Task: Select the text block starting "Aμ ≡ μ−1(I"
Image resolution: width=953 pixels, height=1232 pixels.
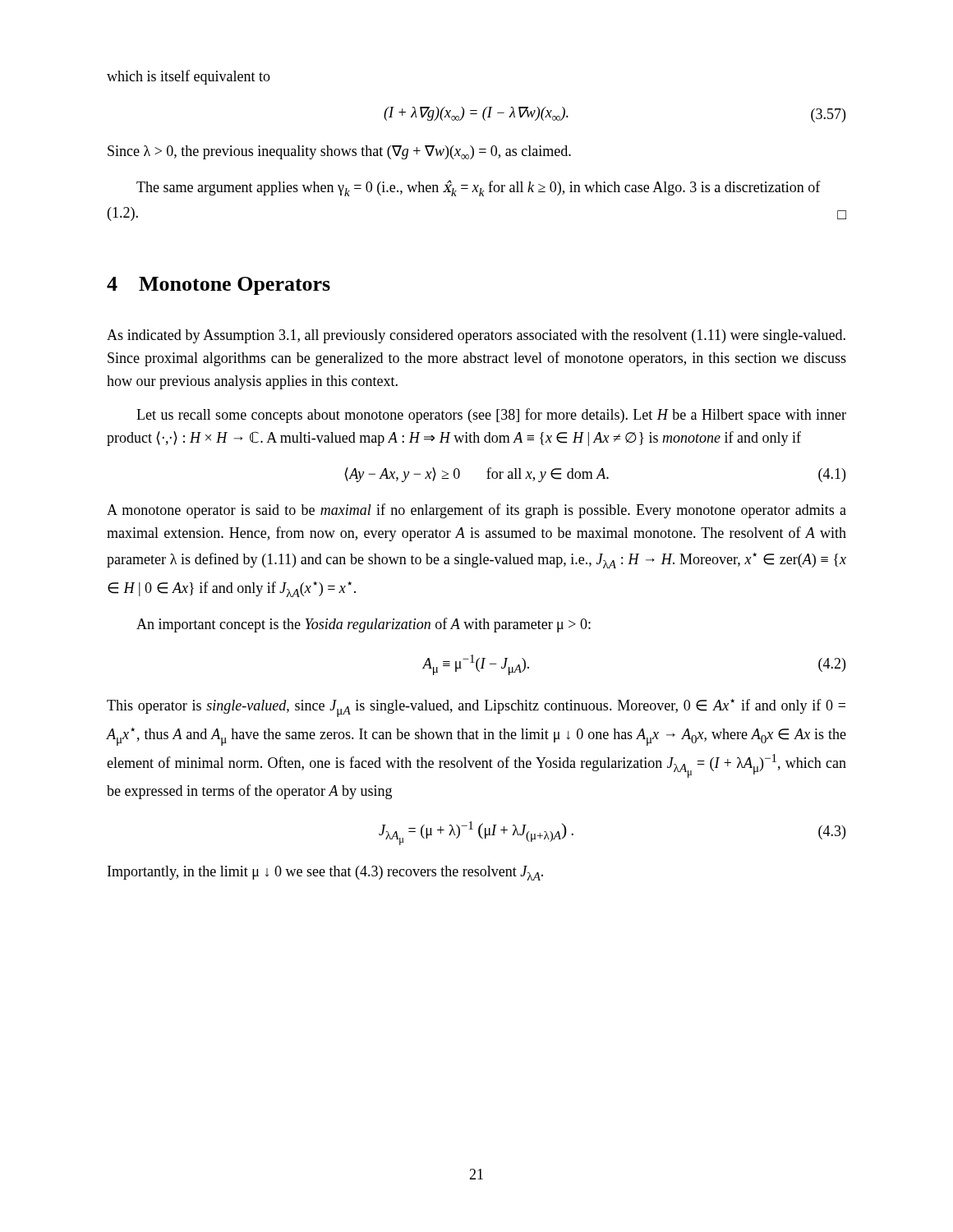Action: point(482,665)
